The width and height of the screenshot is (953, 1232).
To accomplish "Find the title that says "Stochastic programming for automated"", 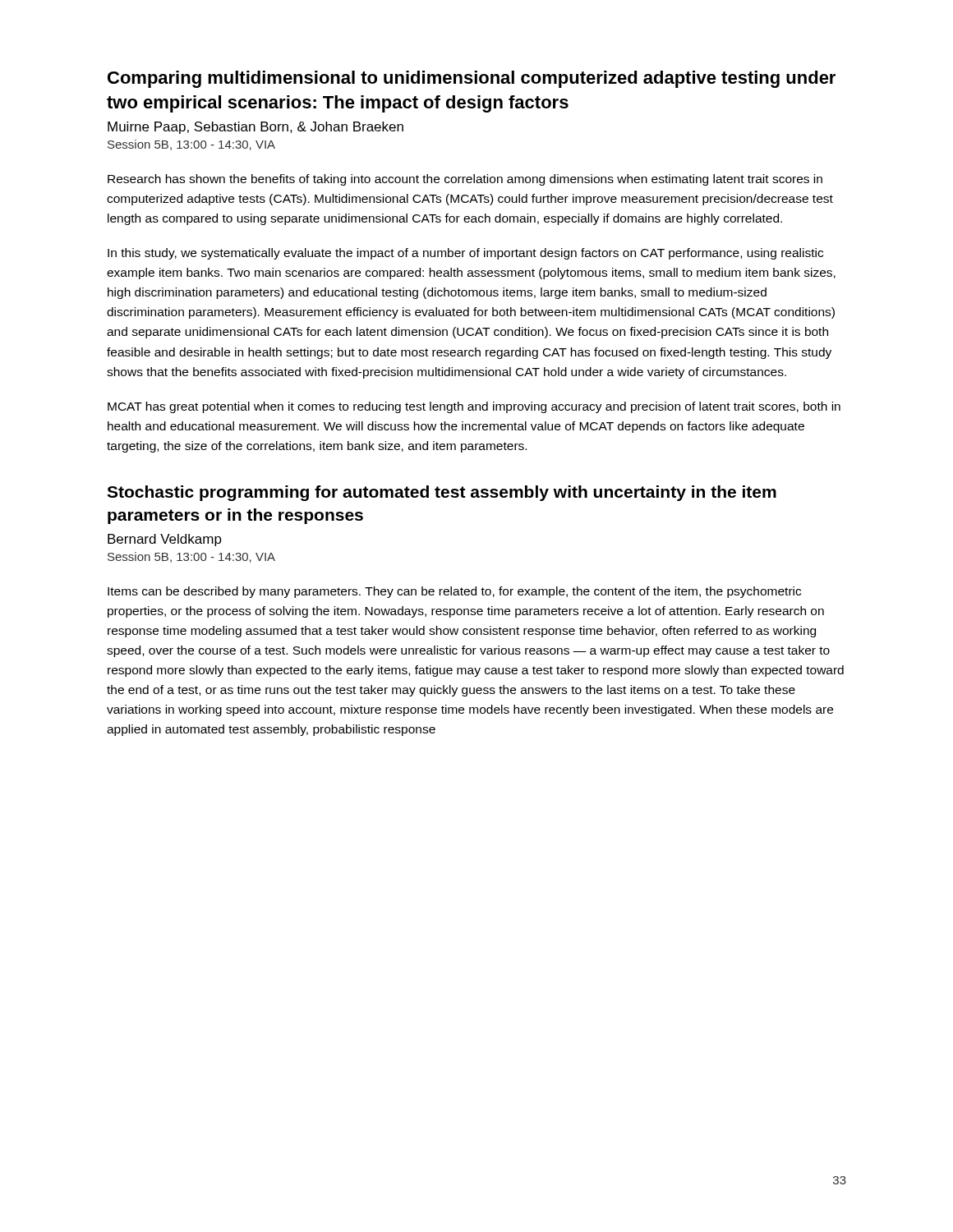I will (x=476, y=503).
